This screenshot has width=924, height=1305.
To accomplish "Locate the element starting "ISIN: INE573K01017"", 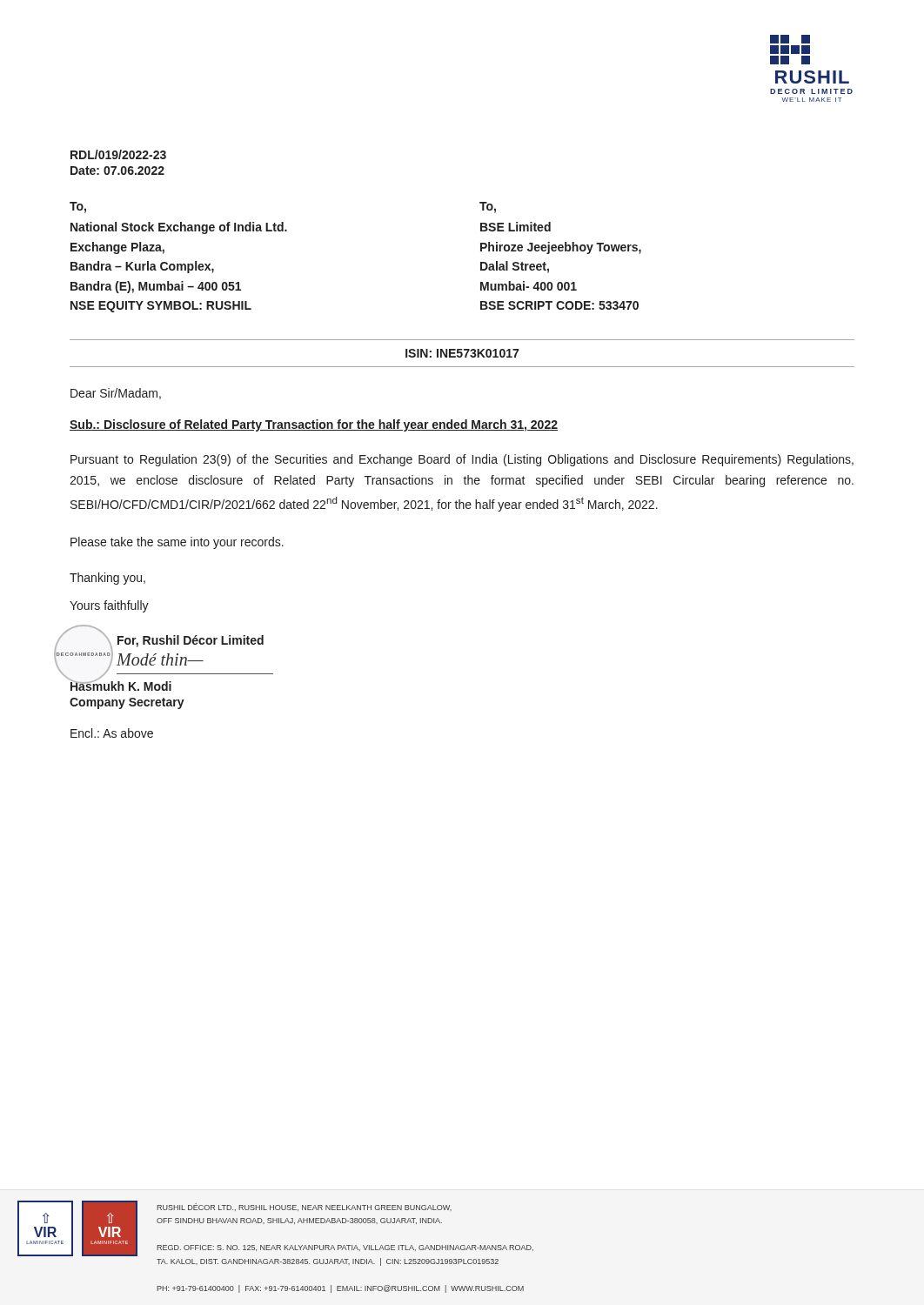I will point(462,354).
